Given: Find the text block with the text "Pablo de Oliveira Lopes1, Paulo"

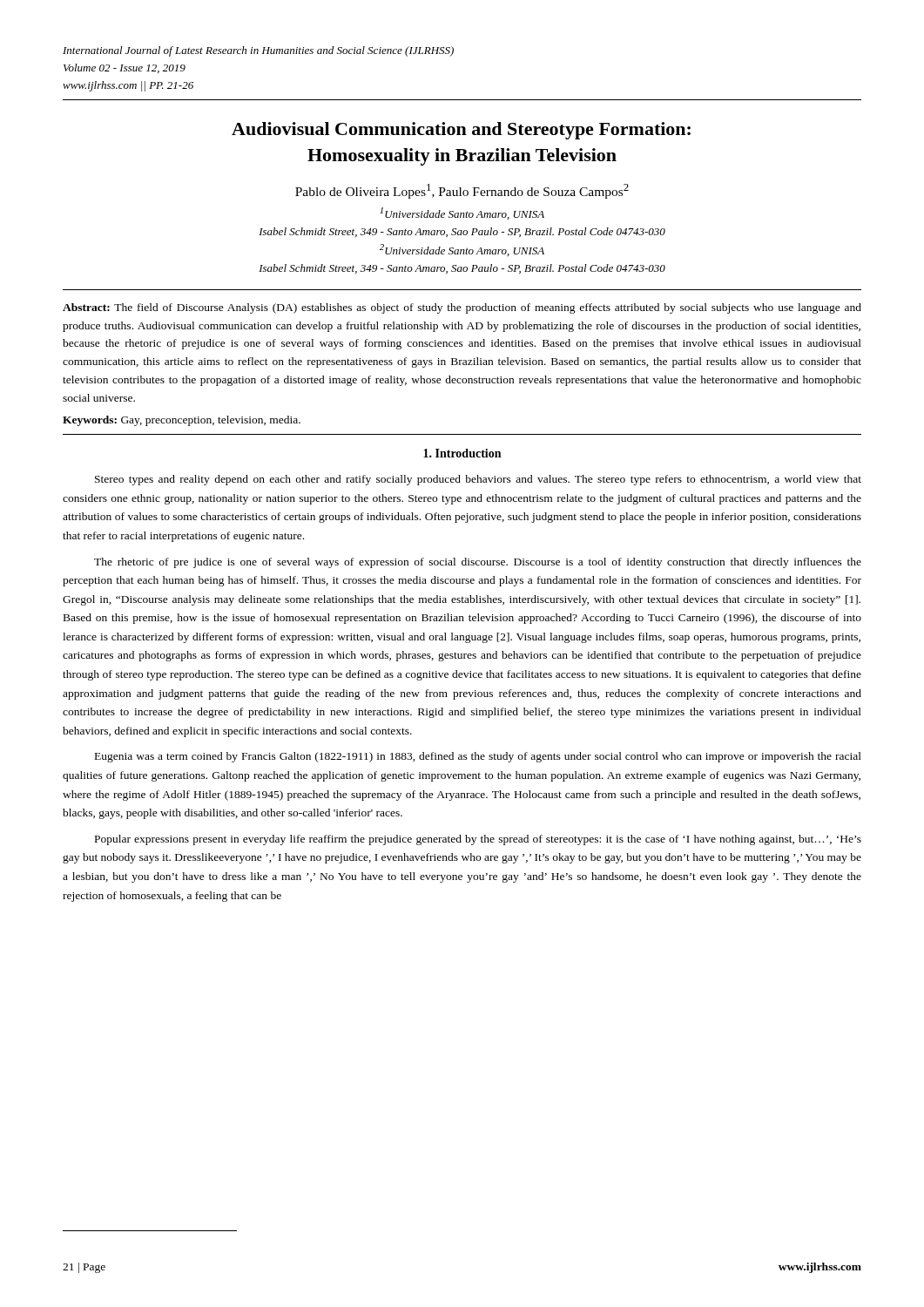Looking at the screenshot, I should pyautogui.click(x=462, y=189).
